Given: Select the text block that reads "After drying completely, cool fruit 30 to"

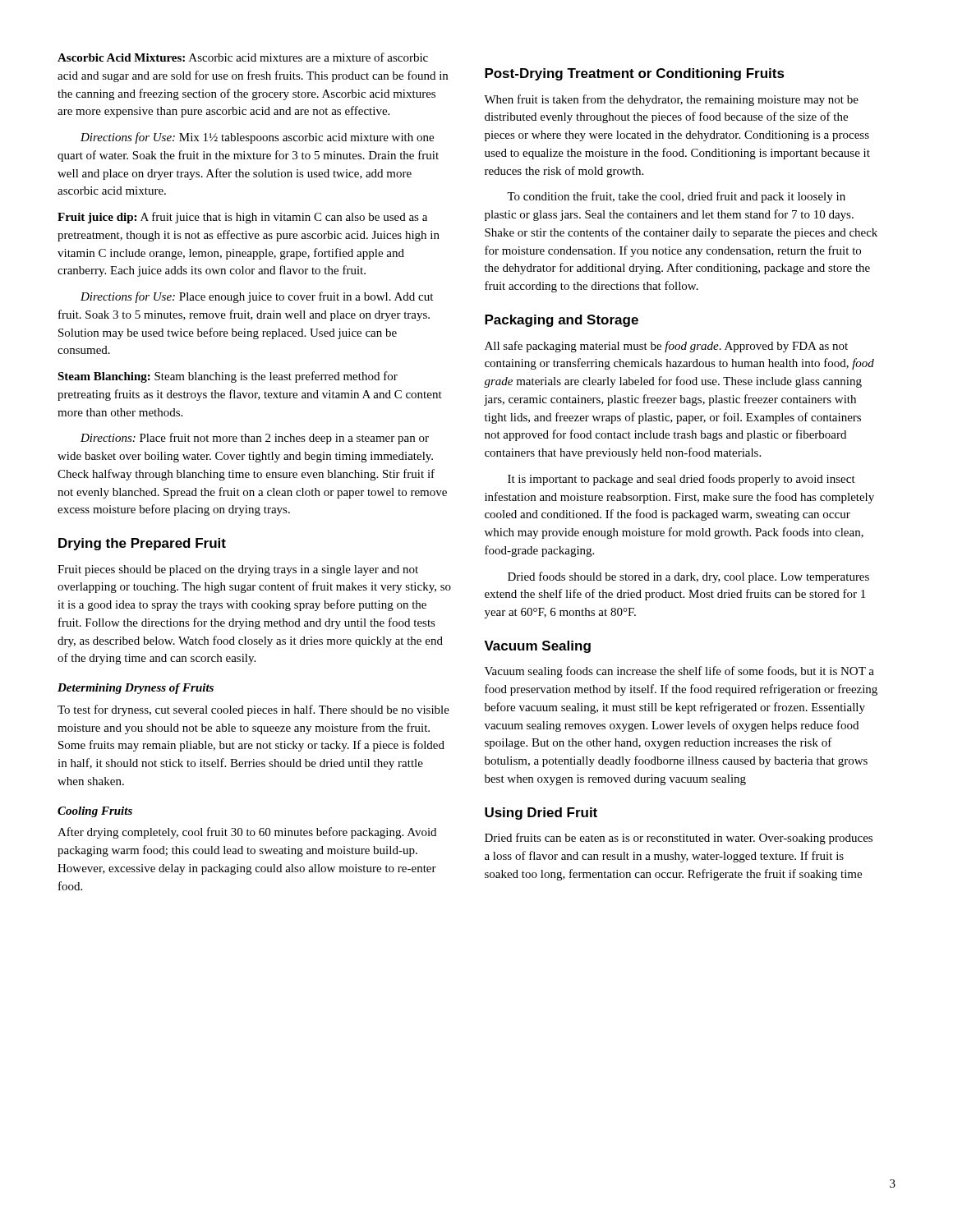Looking at the screenshot, I should [254, 860].
